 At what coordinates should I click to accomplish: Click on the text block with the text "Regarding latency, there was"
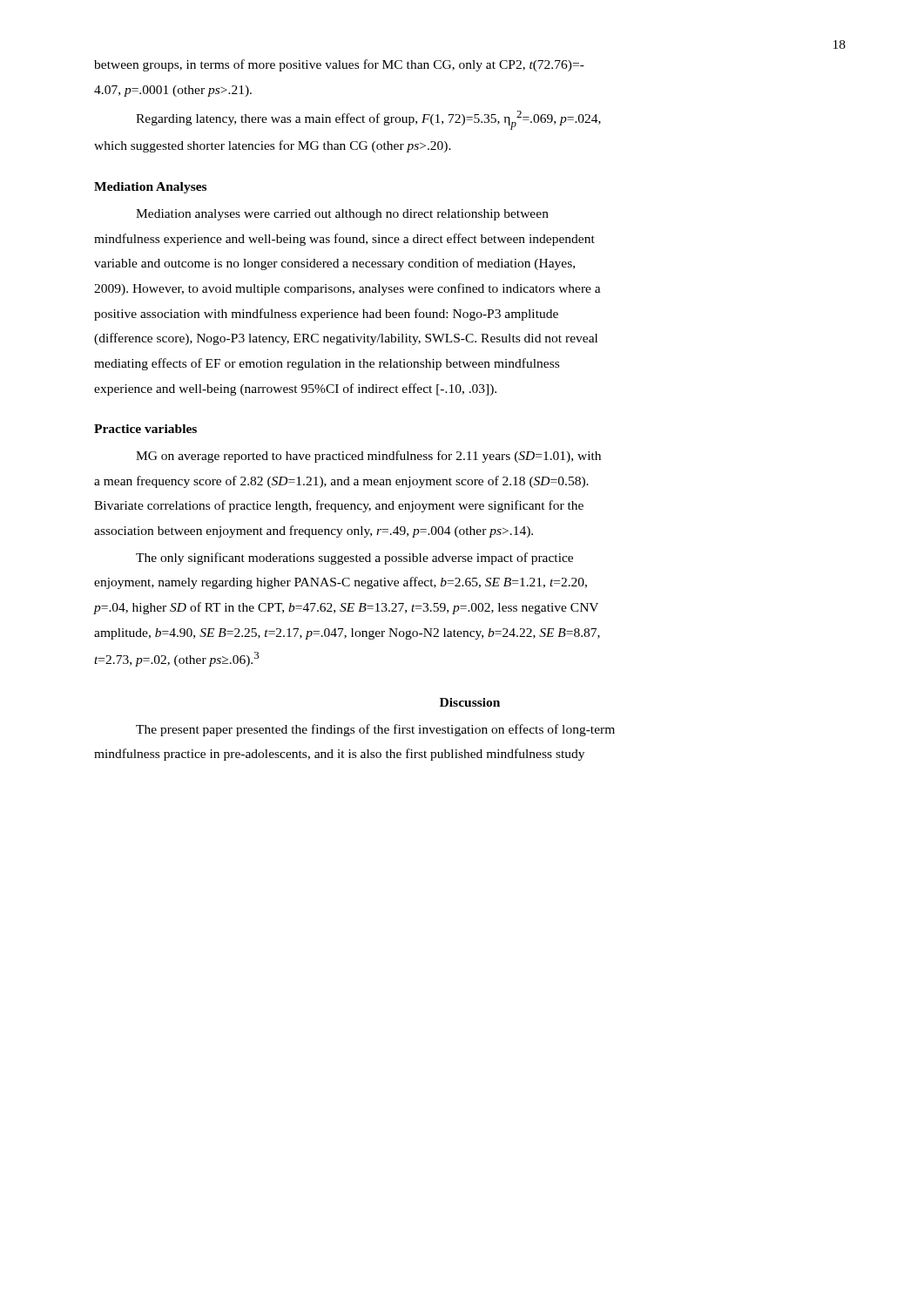point(470,131)
